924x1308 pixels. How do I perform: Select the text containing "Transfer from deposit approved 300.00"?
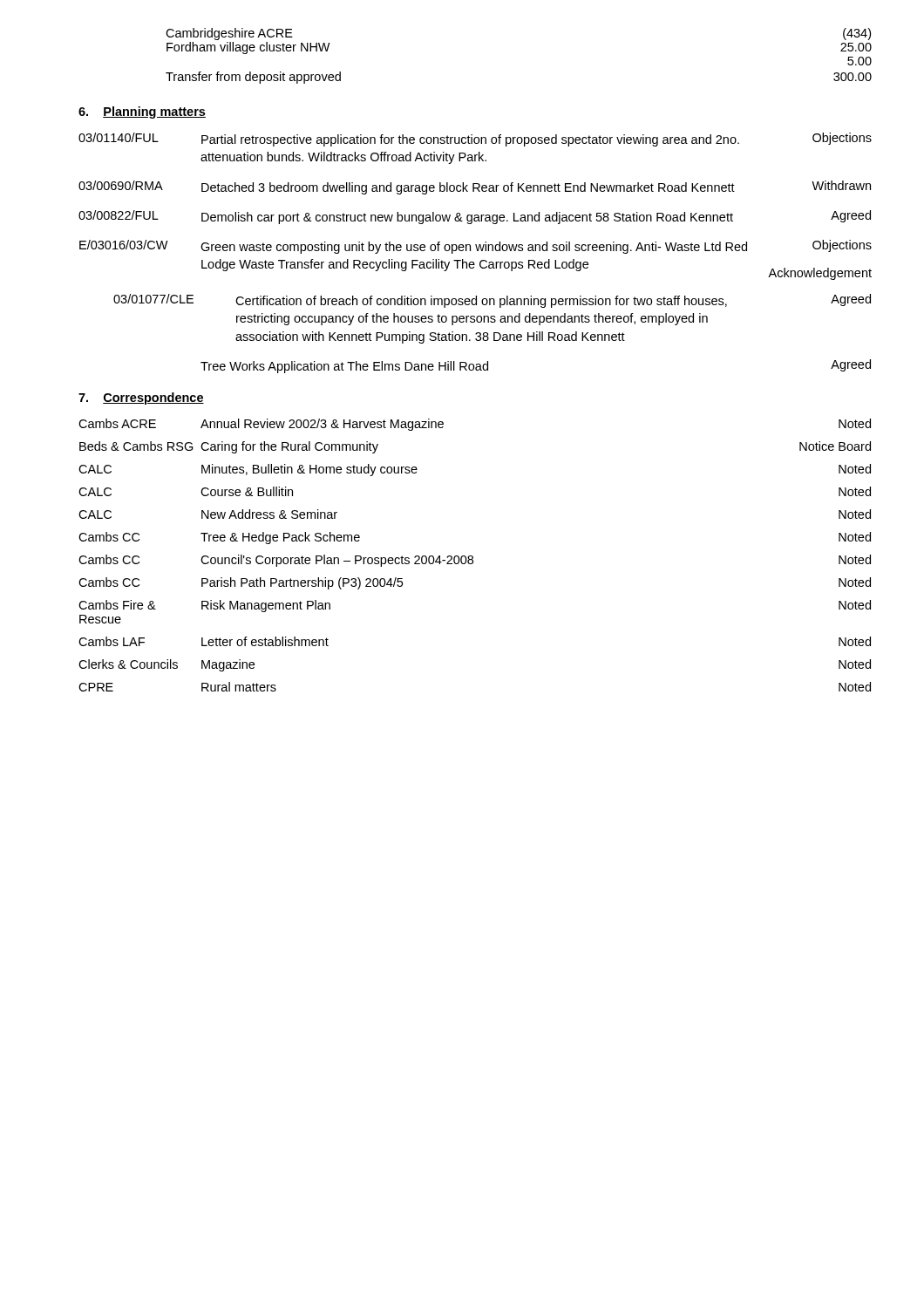pyautogui.click(x=255, y=77)
